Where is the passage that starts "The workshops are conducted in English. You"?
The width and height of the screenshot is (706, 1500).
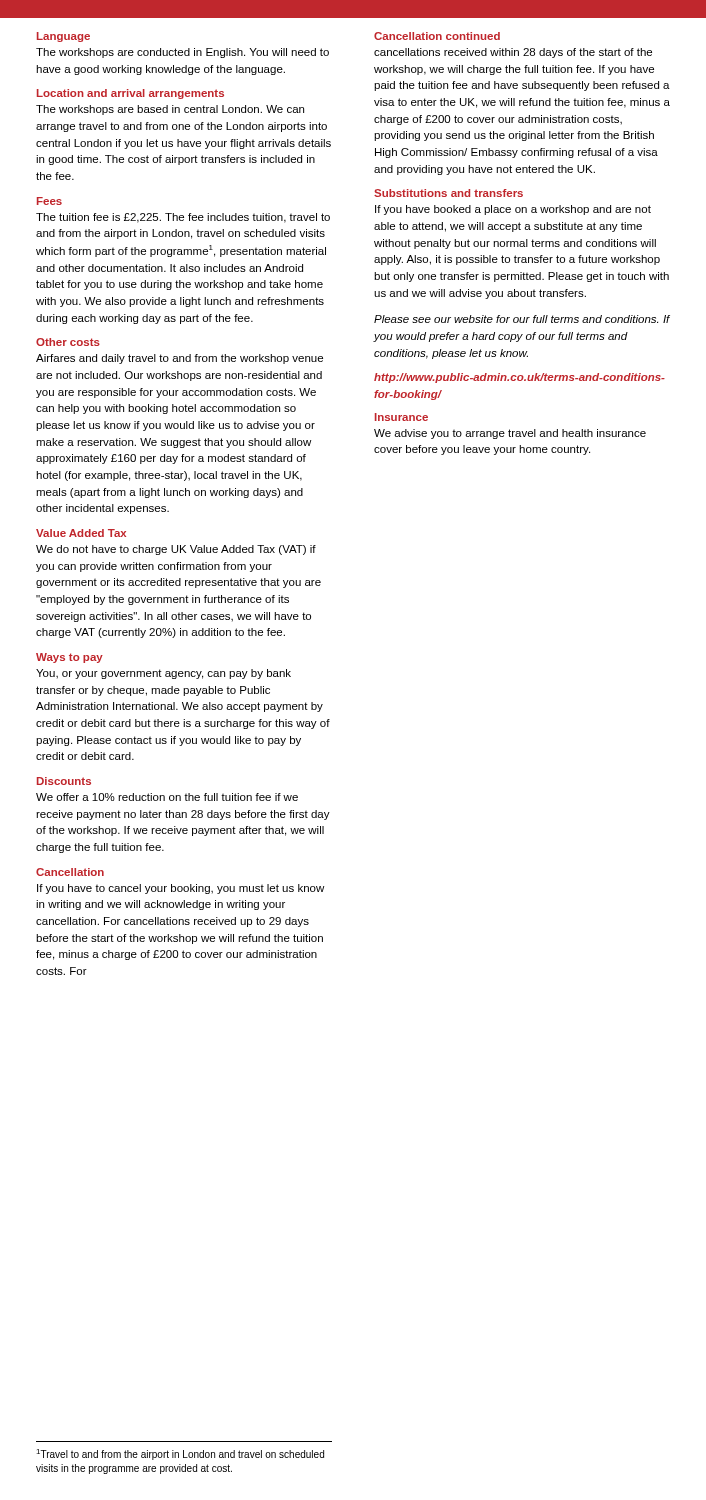point(184,61)
